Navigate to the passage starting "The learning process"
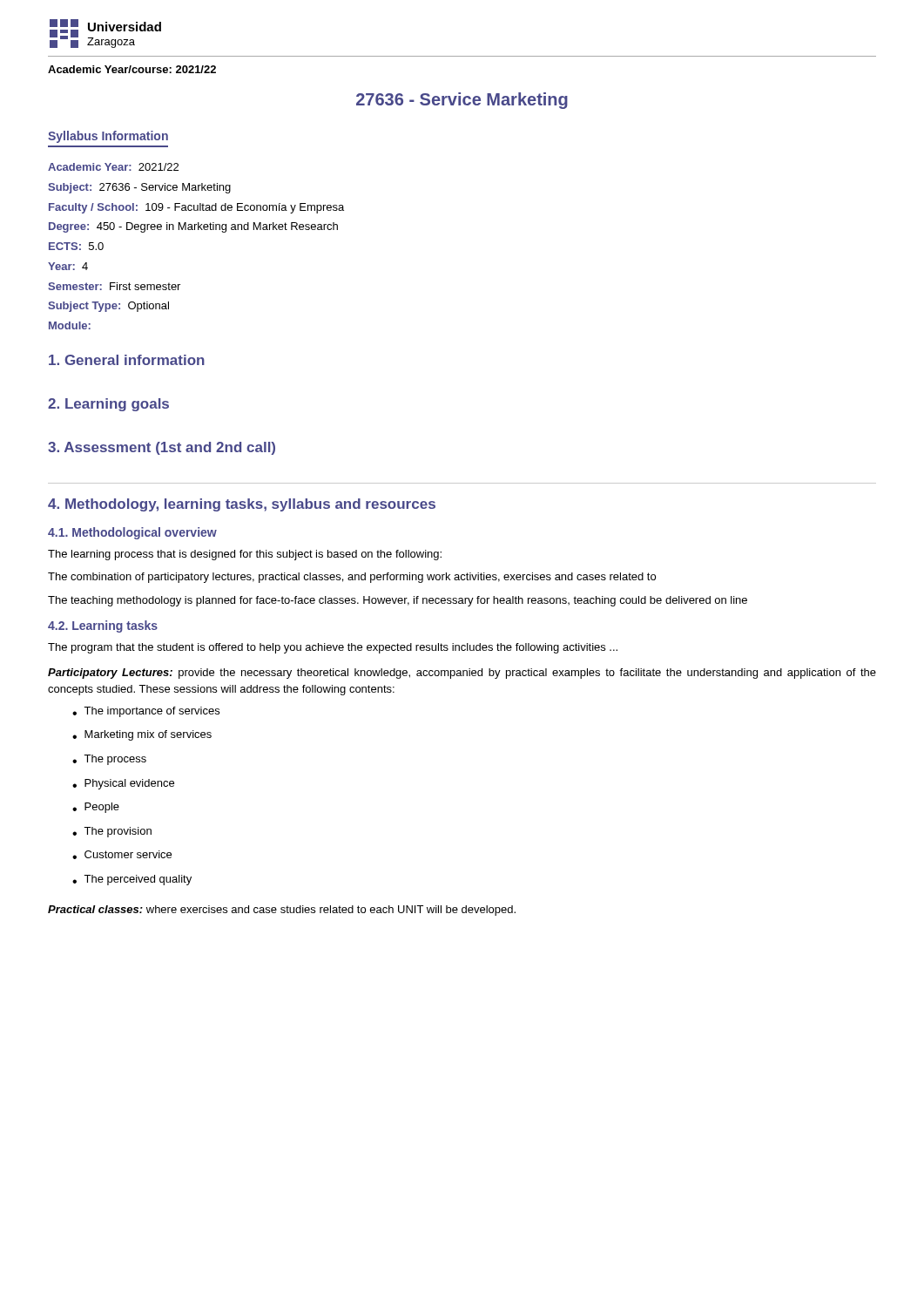Viewport: 924px width, 1307px height. click(245, 554)
